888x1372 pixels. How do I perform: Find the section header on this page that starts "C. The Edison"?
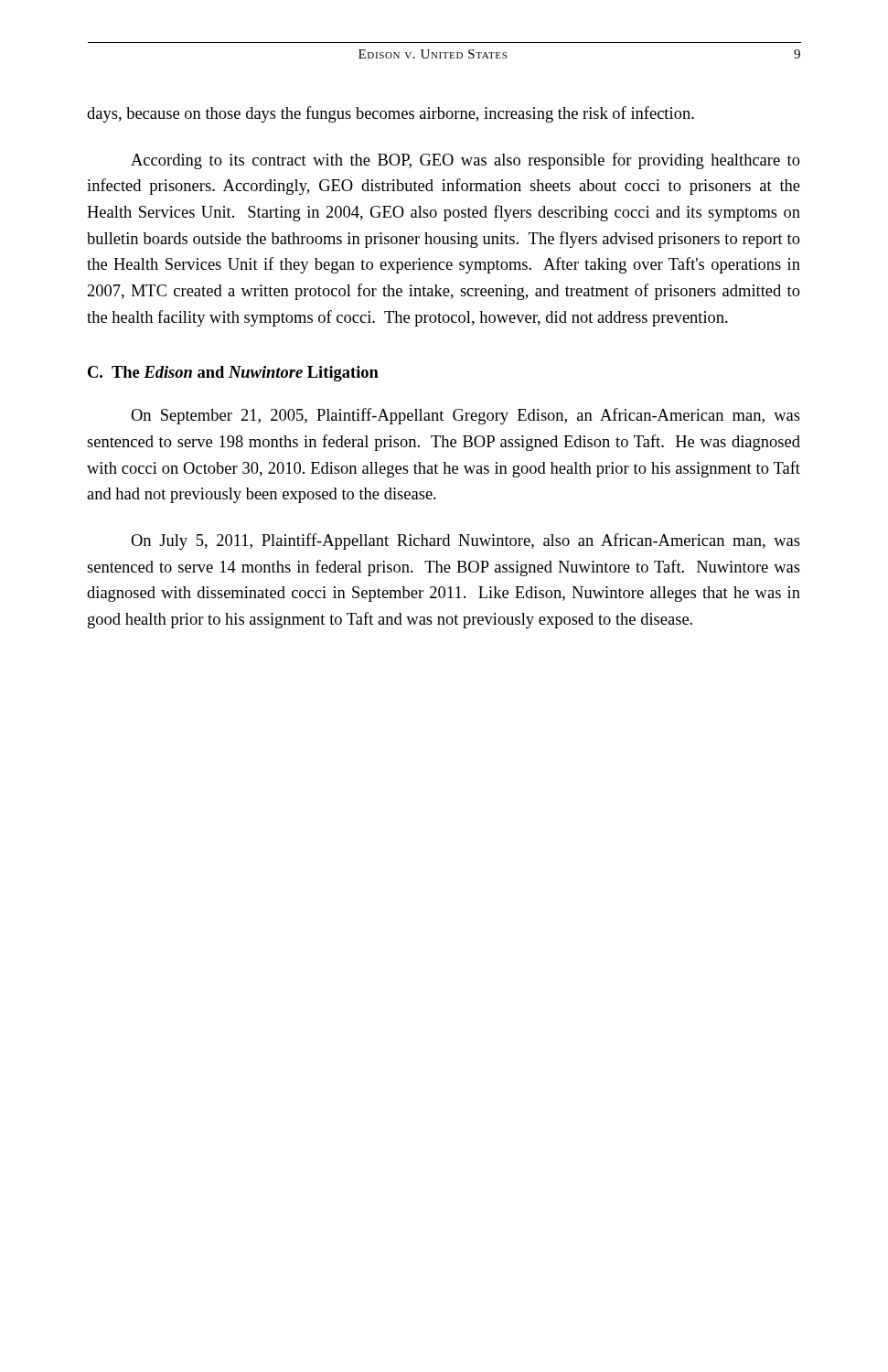(x=233, y=373)
